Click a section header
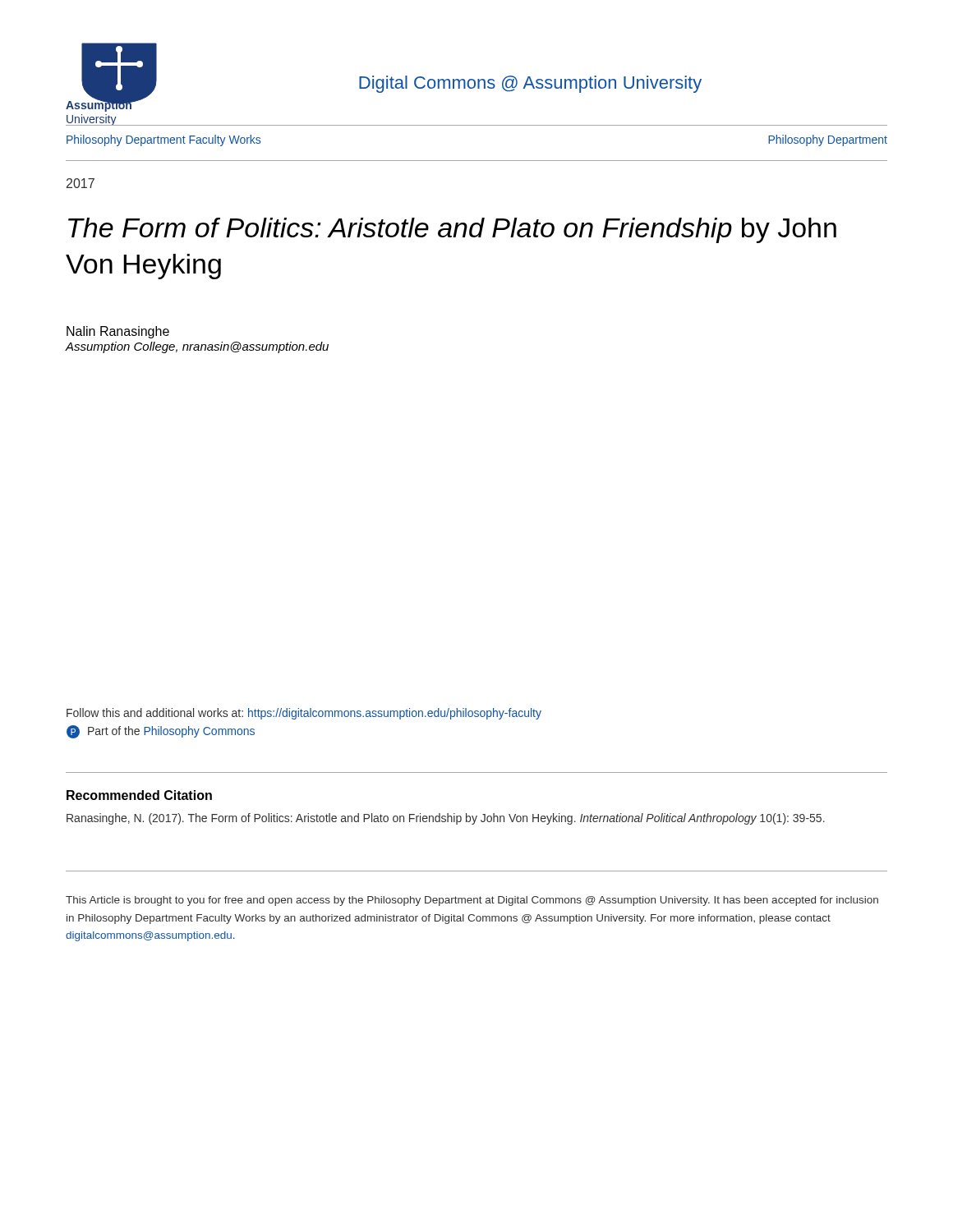This screenshot has height=1232, width=953. click(x=139, y=795)
